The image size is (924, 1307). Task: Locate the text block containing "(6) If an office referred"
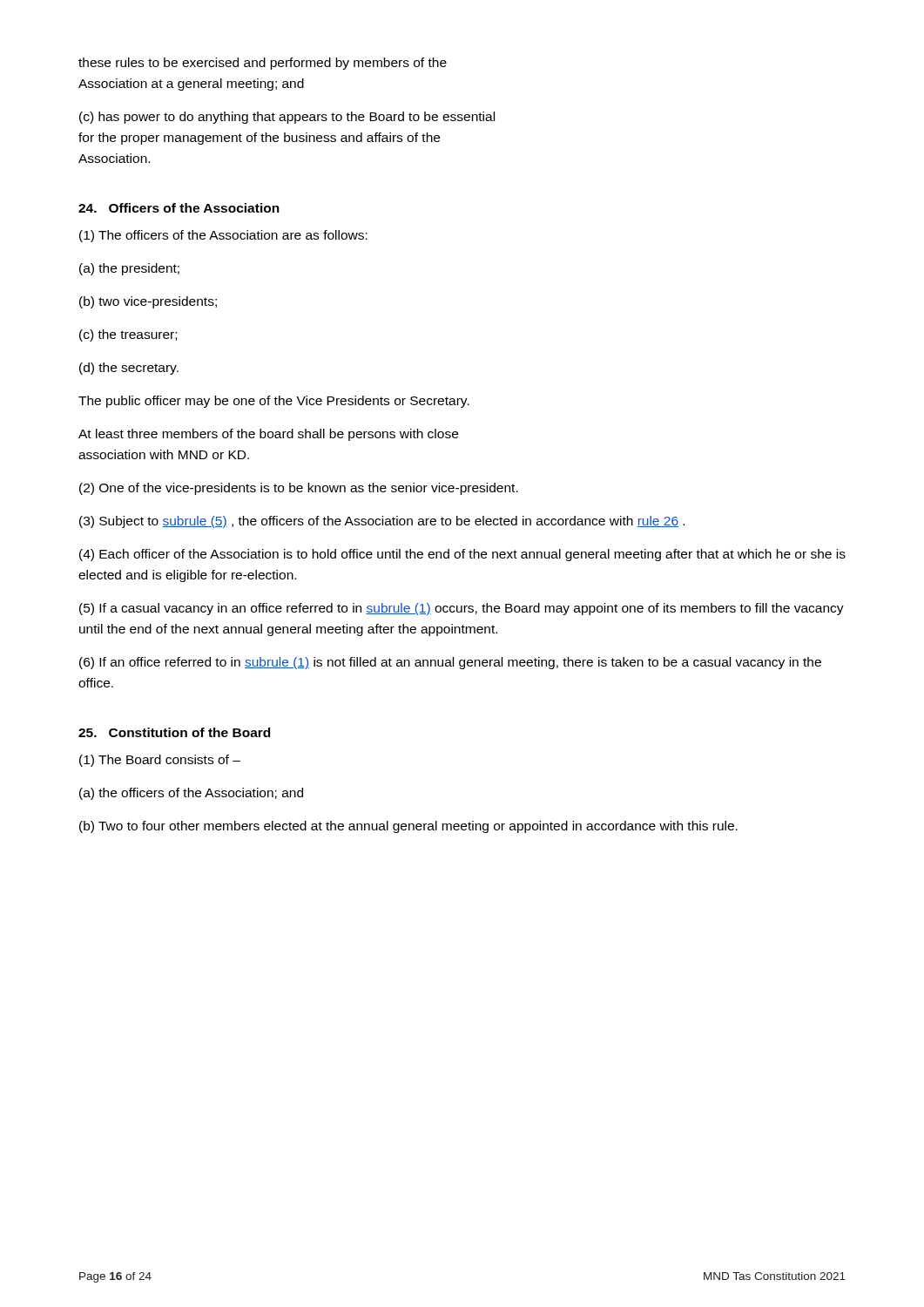click(450, 673)
